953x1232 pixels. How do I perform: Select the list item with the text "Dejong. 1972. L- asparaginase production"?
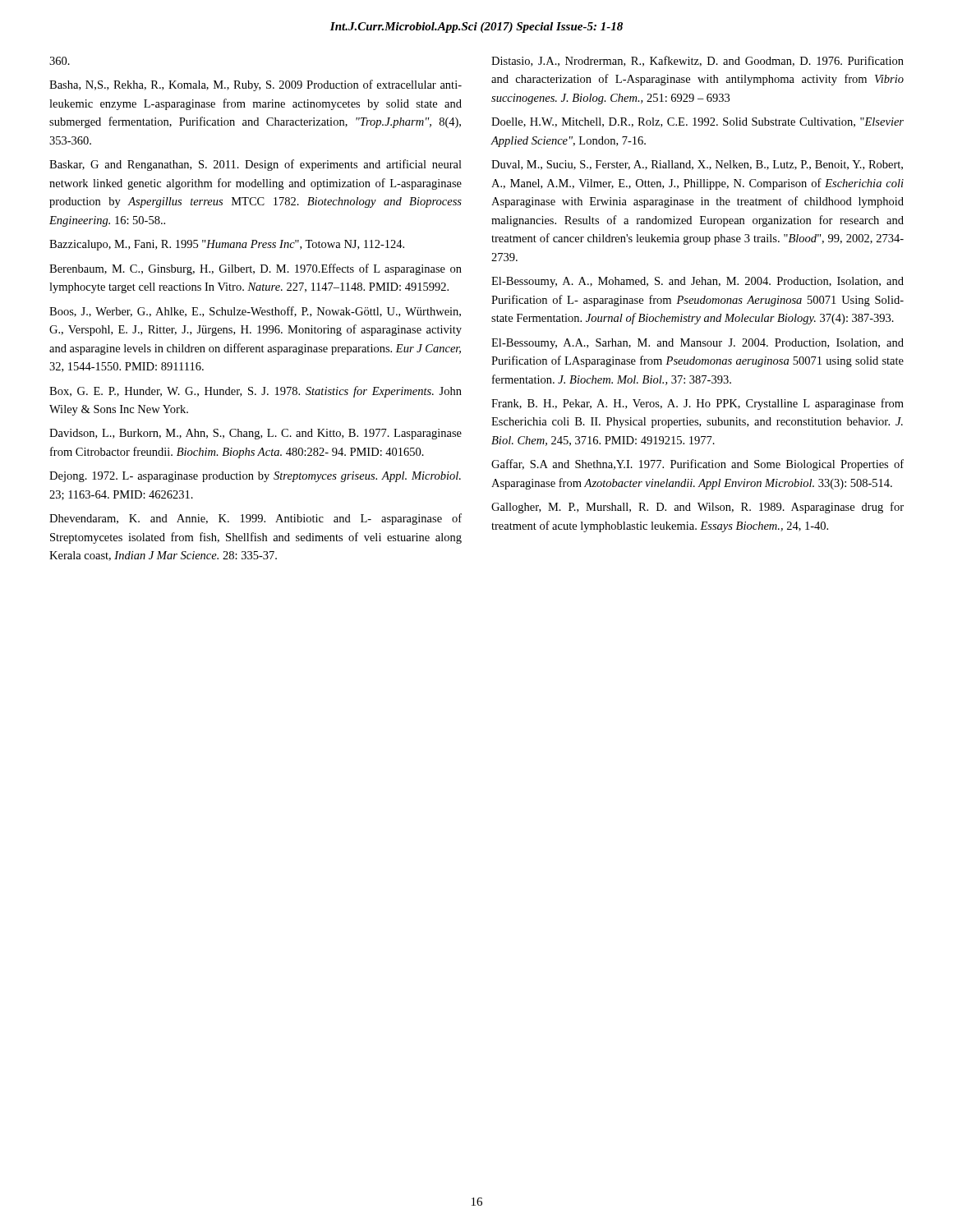point(255,485)
